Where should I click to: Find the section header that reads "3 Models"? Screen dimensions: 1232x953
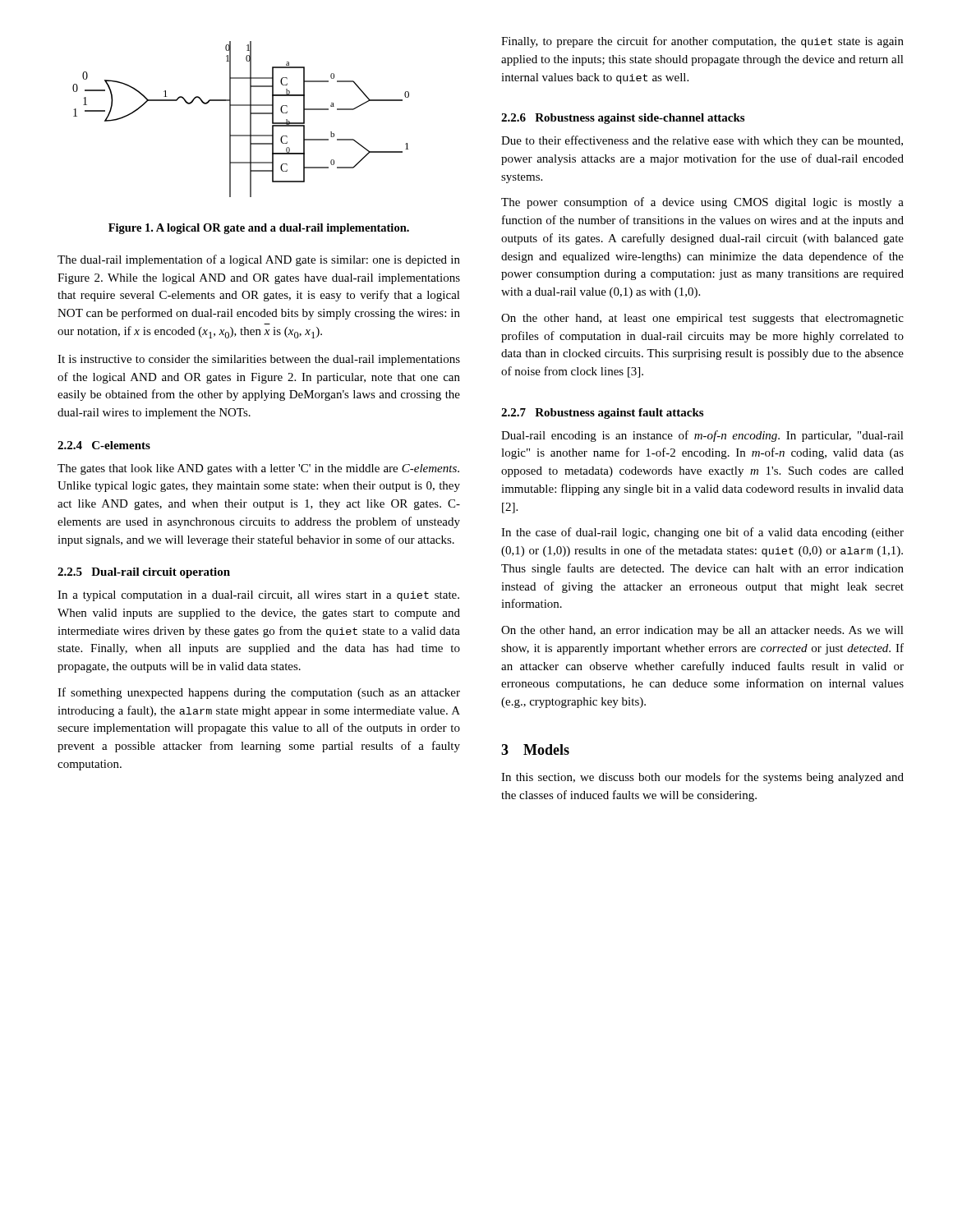click(535, 750)
